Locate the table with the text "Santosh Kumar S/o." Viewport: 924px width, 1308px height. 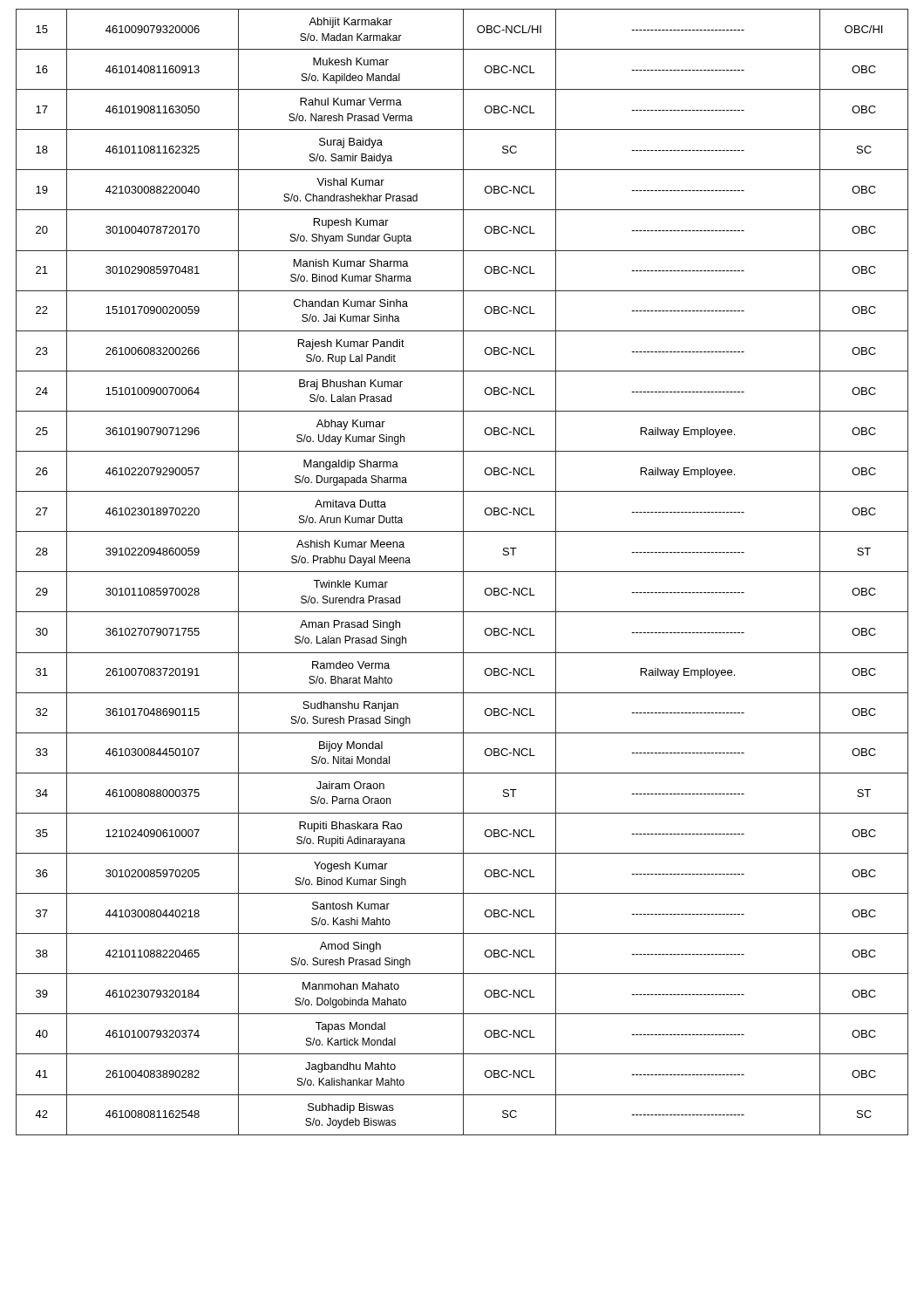462,572
